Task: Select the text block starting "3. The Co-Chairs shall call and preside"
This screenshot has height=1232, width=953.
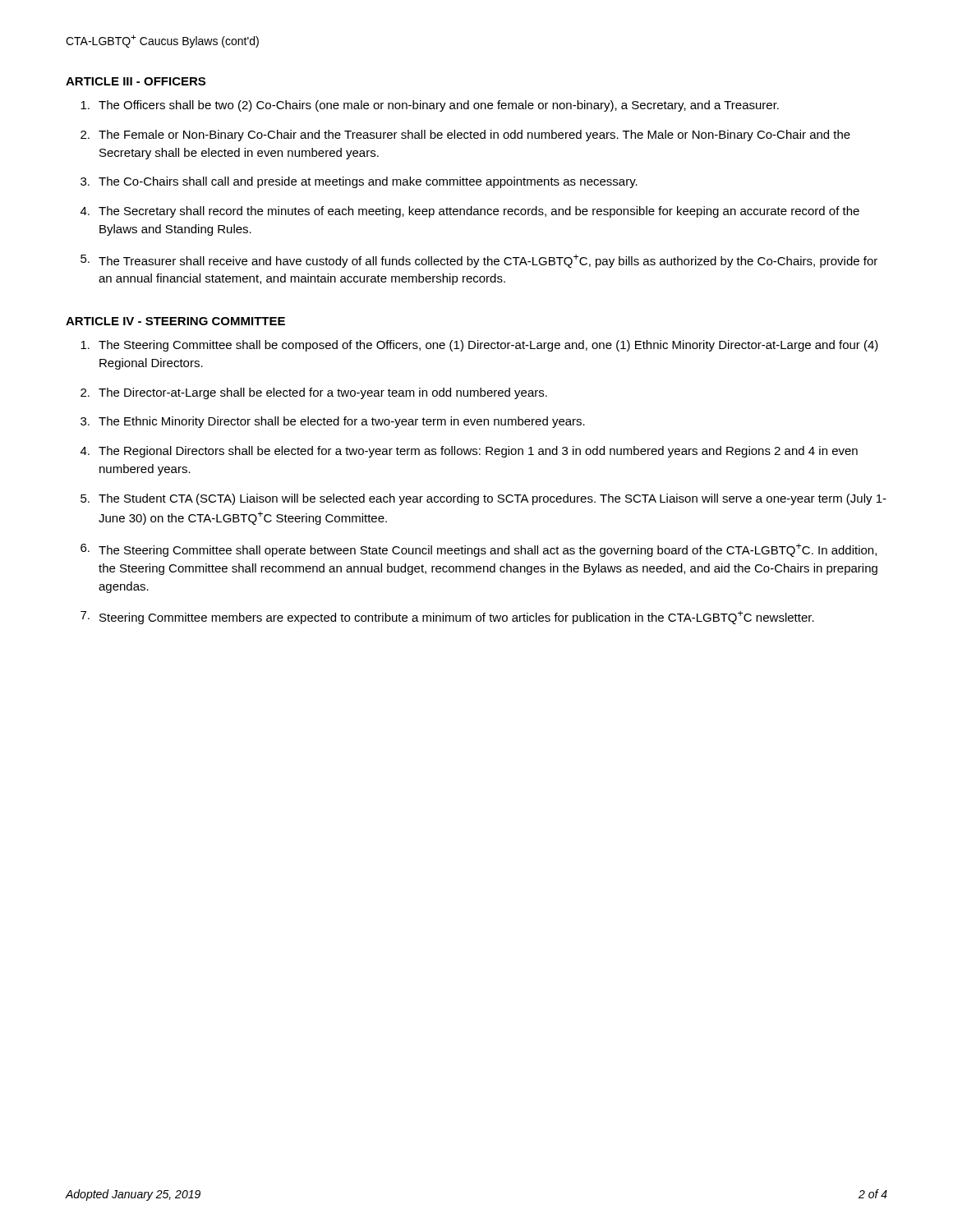Action: pos(476,182)
